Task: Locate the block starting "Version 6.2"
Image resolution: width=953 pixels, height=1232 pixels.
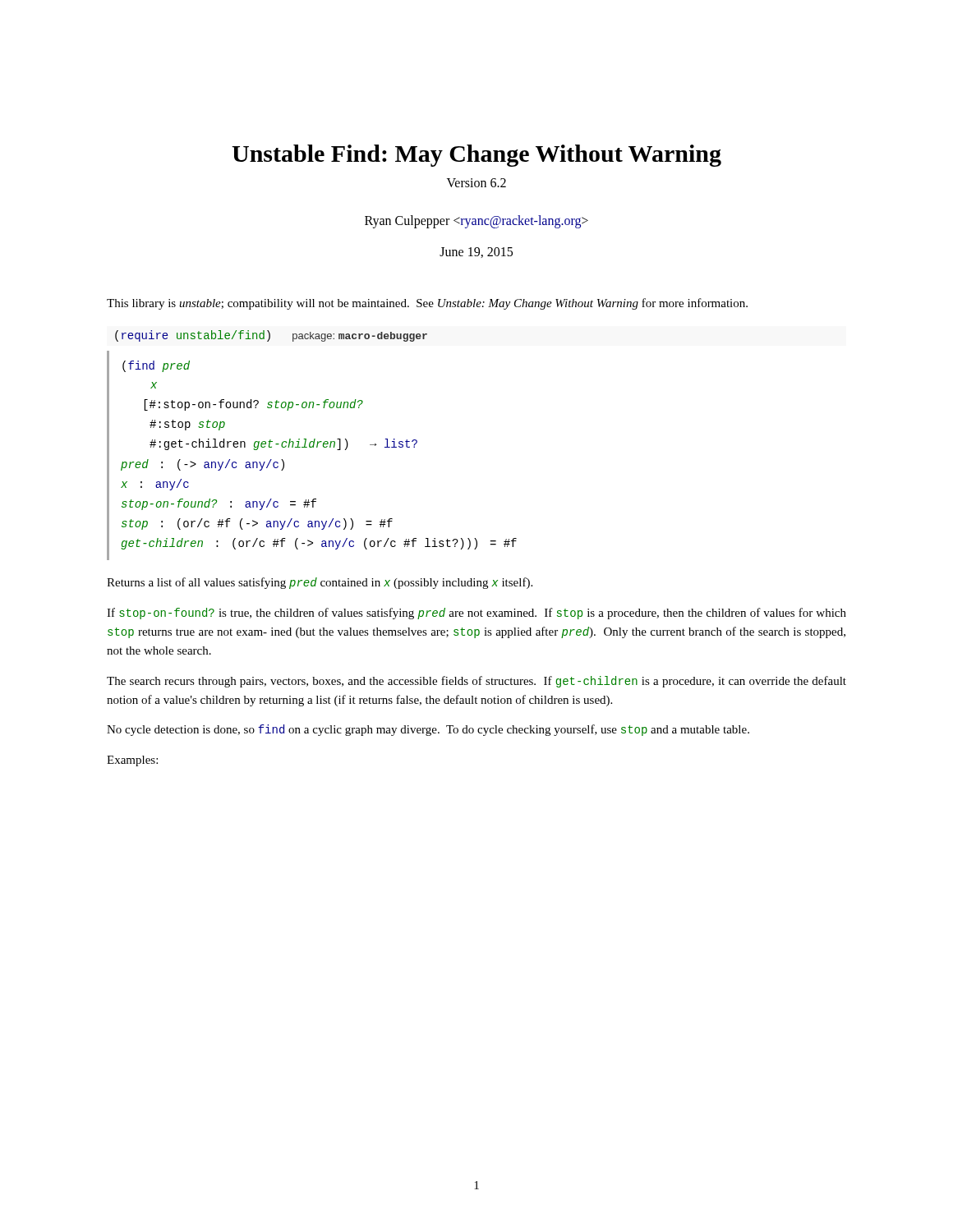Action: pos(476,183)
